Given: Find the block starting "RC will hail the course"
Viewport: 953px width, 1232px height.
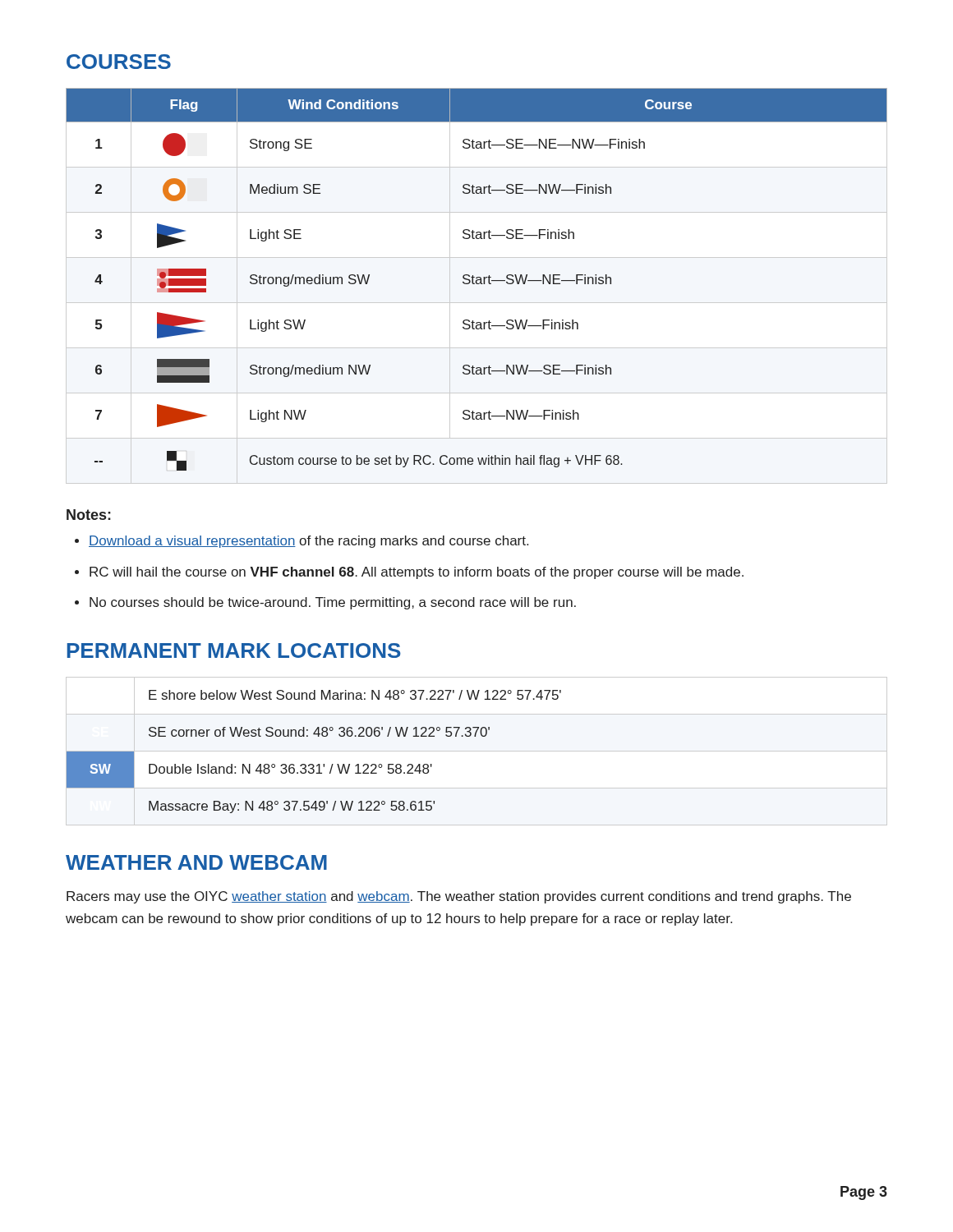Looking at the screenshot, I should (417, 572).
